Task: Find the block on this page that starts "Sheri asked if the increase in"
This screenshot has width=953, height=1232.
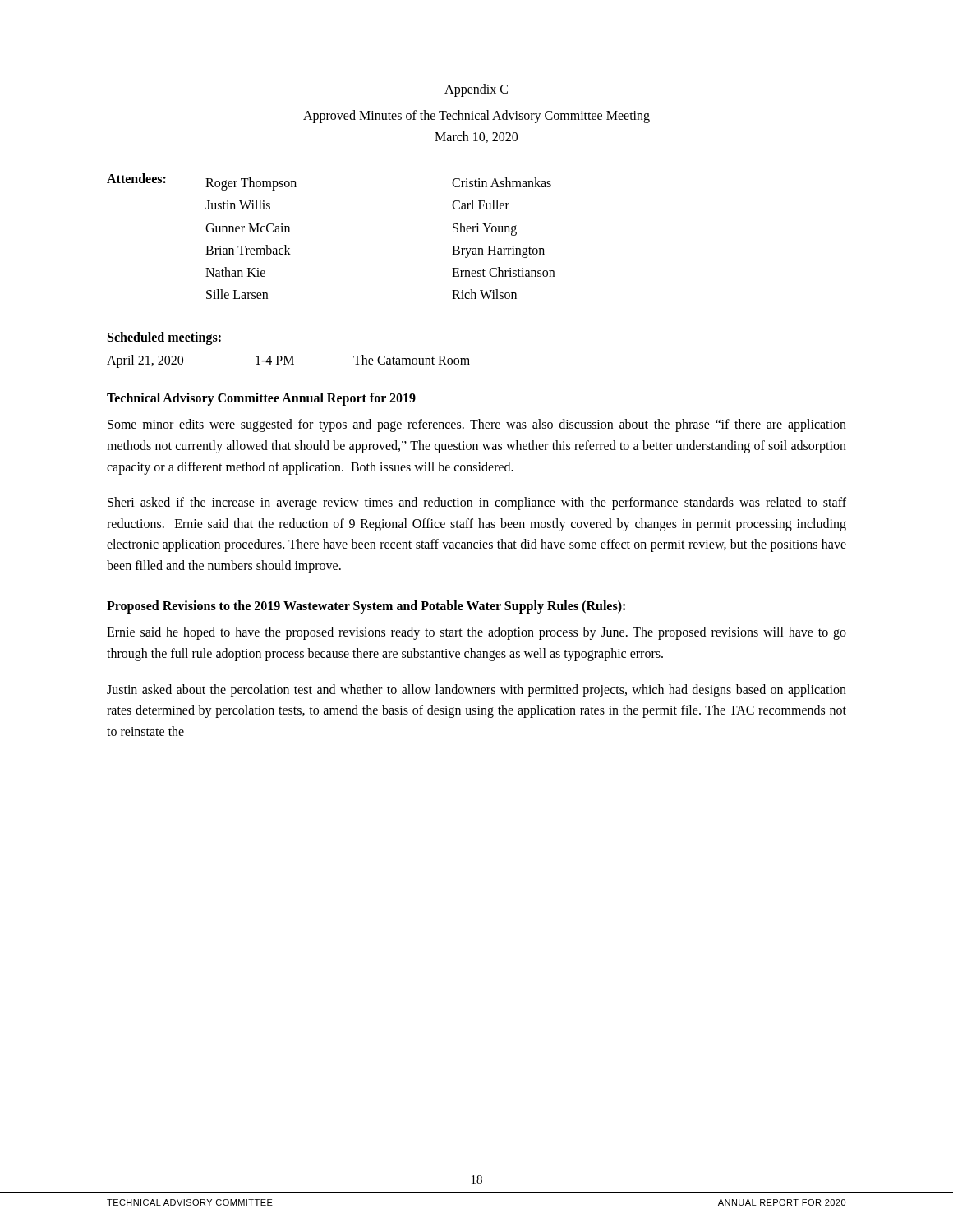Action: pyautogui.click(x=476, y=534)
